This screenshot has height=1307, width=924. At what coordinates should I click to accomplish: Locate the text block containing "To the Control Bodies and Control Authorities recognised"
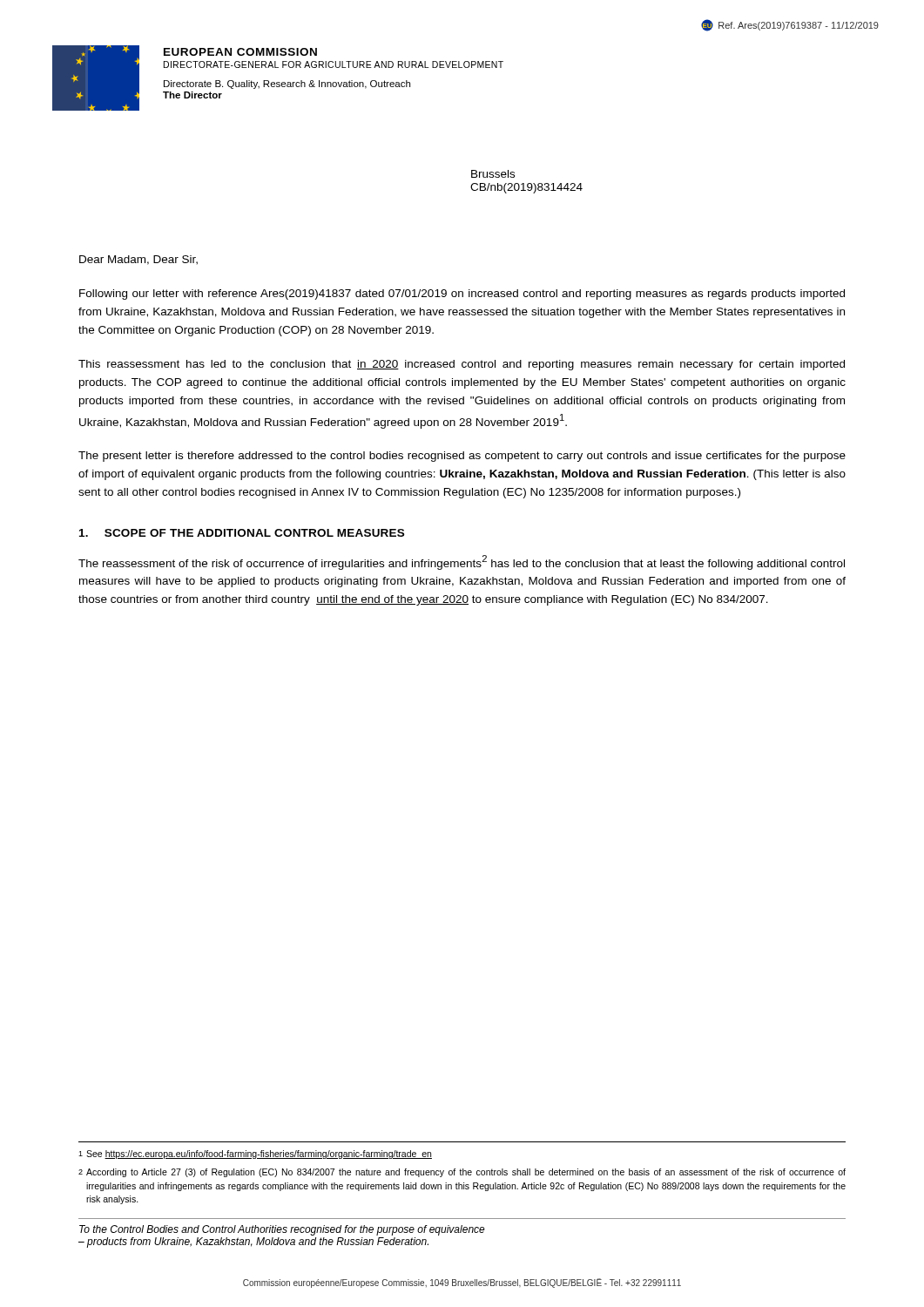pos(282,1236)
